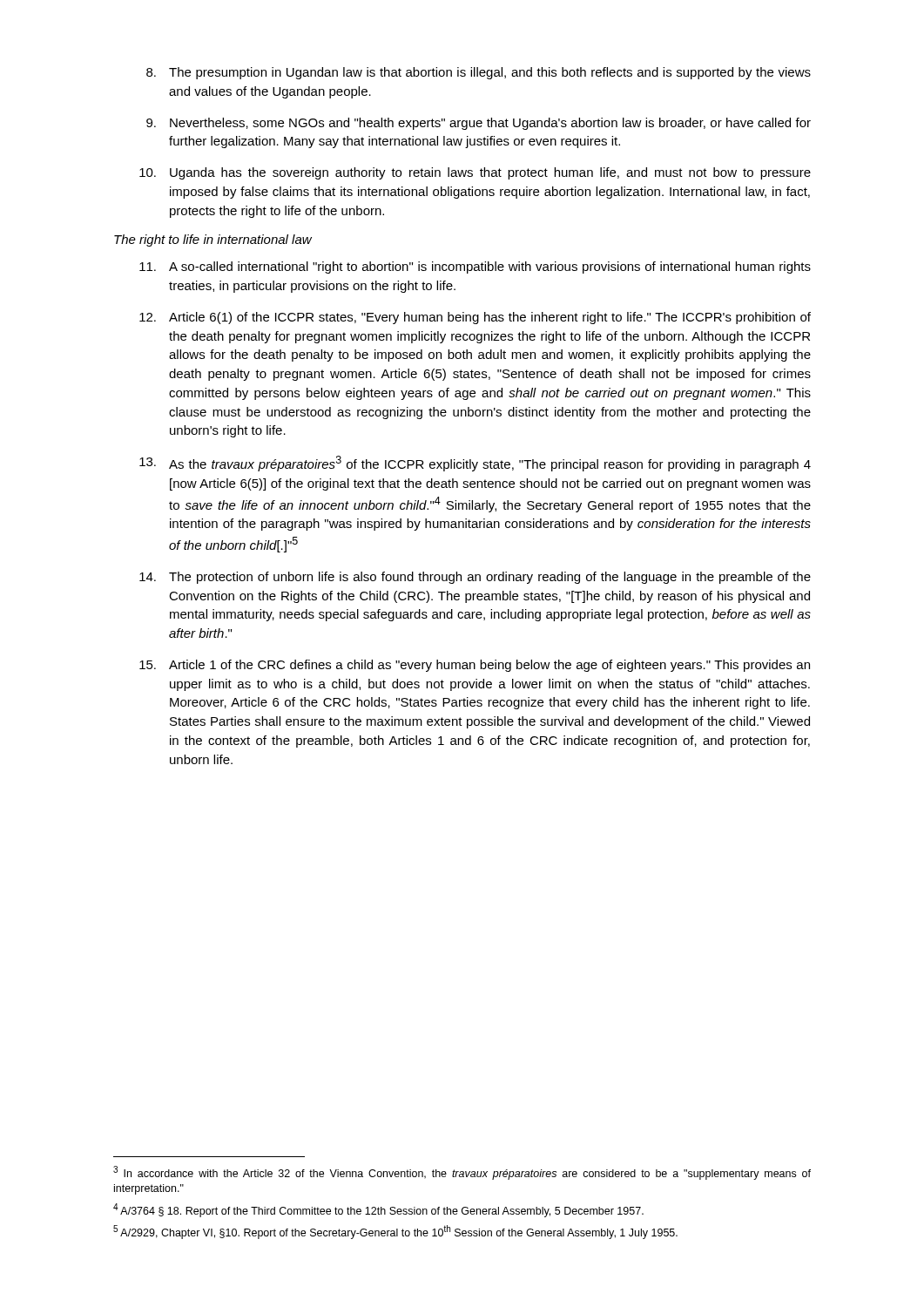924x1307 pixels.
Task: Locate the passage starting "The right to life in international law"
Action: pos(212,239)
